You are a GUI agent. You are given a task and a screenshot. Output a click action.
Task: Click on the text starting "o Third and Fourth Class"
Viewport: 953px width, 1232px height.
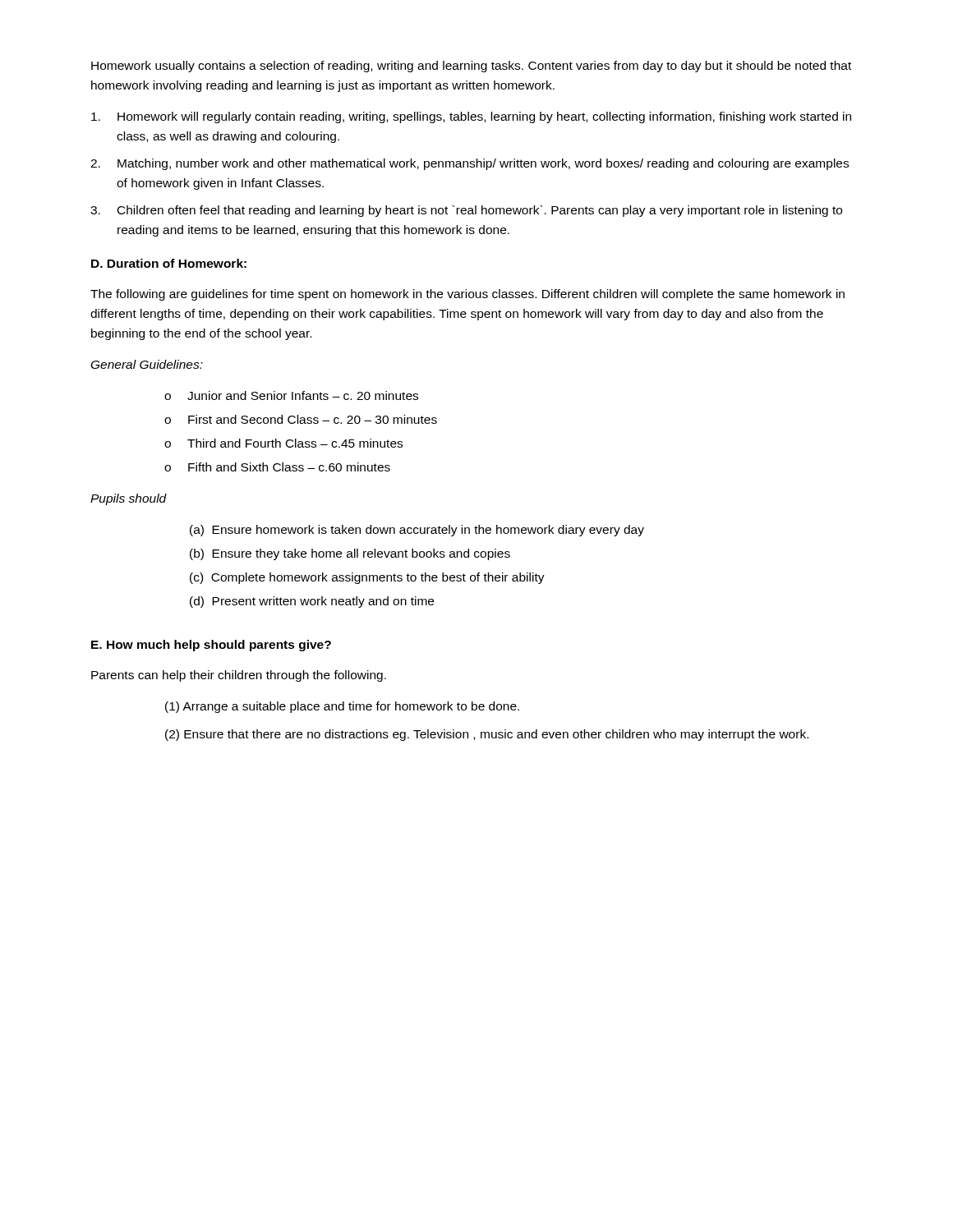283,443
